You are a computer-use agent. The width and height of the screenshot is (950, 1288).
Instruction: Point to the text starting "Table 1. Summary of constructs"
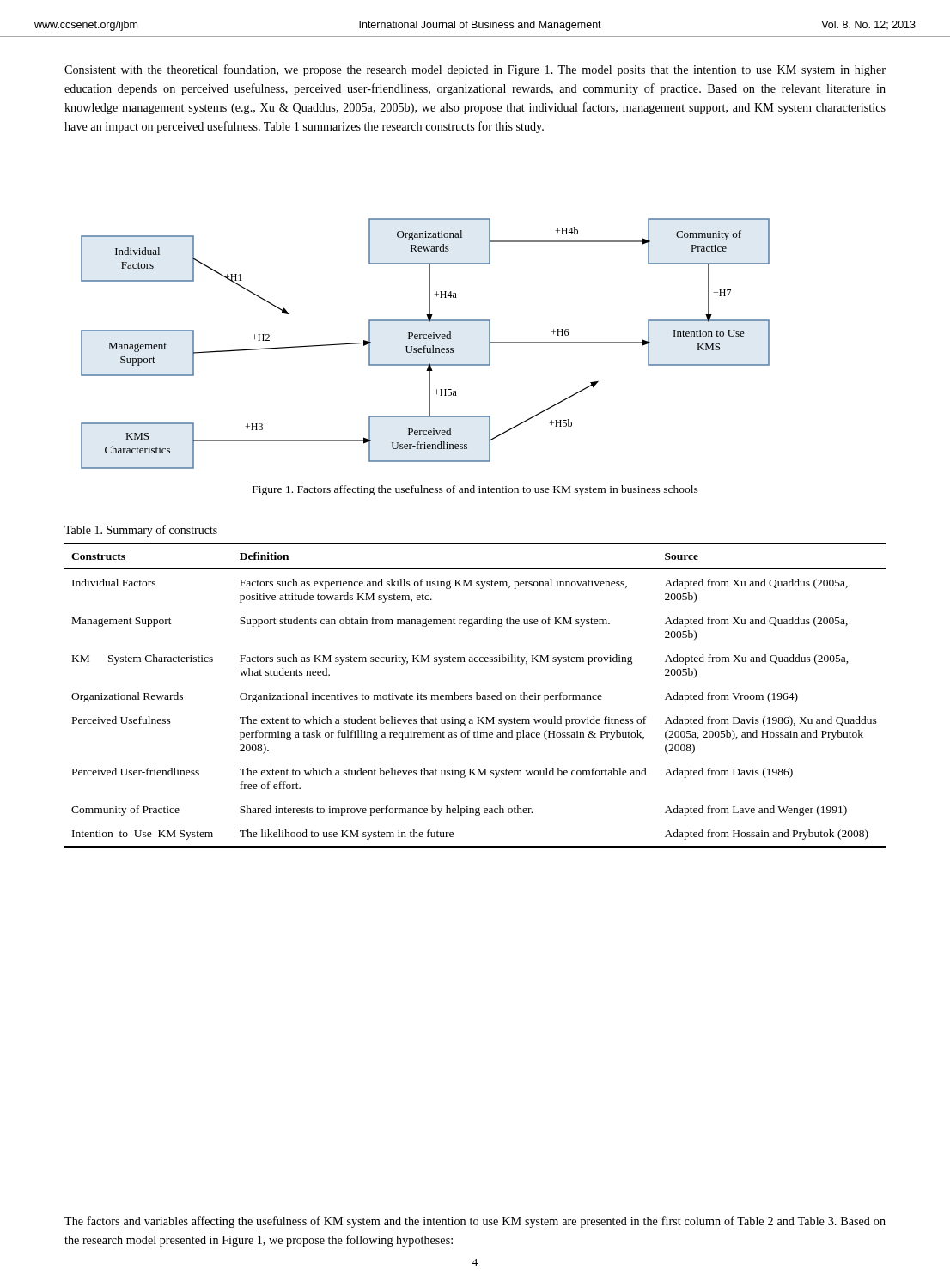coord(141,530)
